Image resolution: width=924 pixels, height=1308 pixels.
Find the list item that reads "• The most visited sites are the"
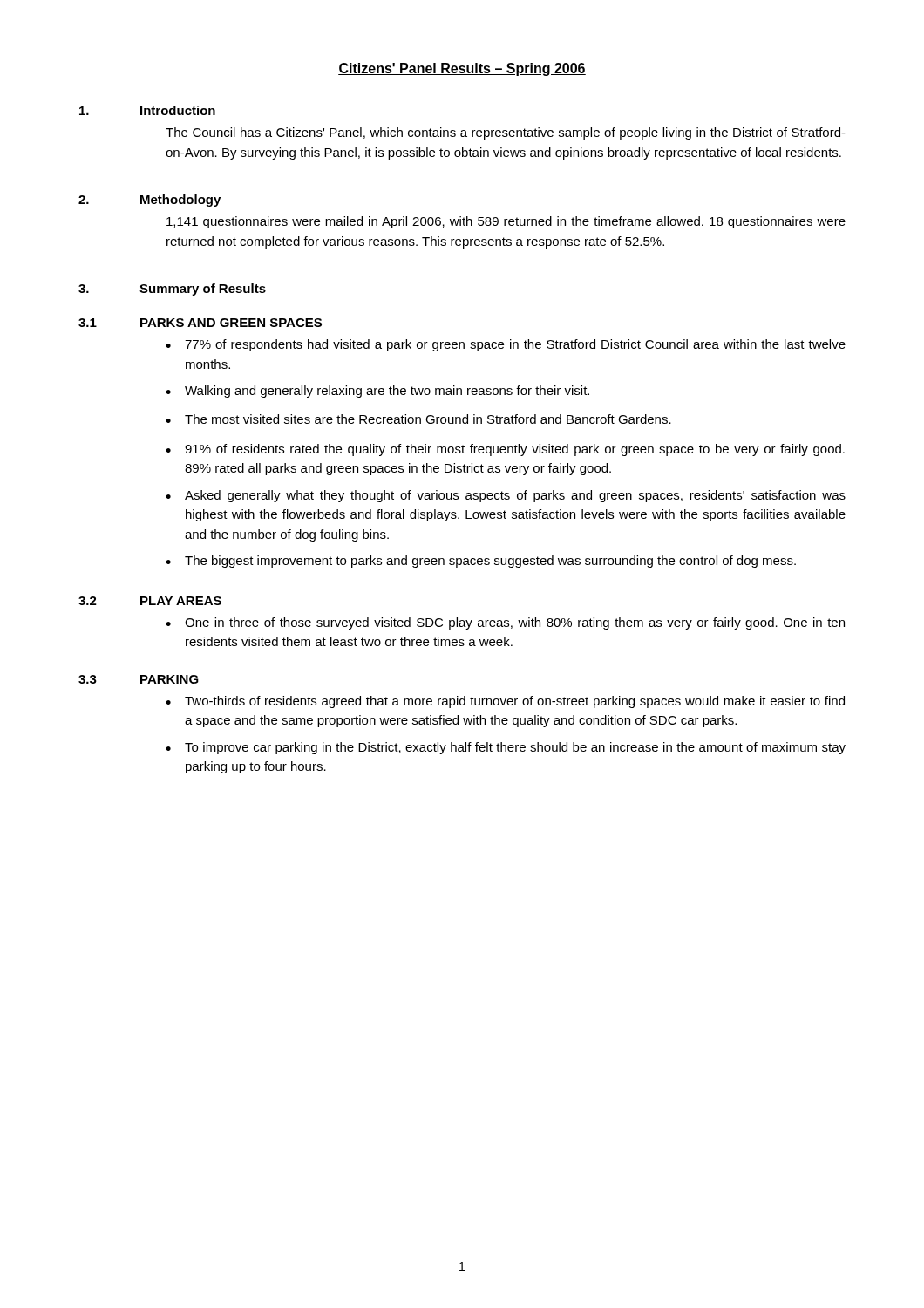pyautogui.click(x=506, y=421)
